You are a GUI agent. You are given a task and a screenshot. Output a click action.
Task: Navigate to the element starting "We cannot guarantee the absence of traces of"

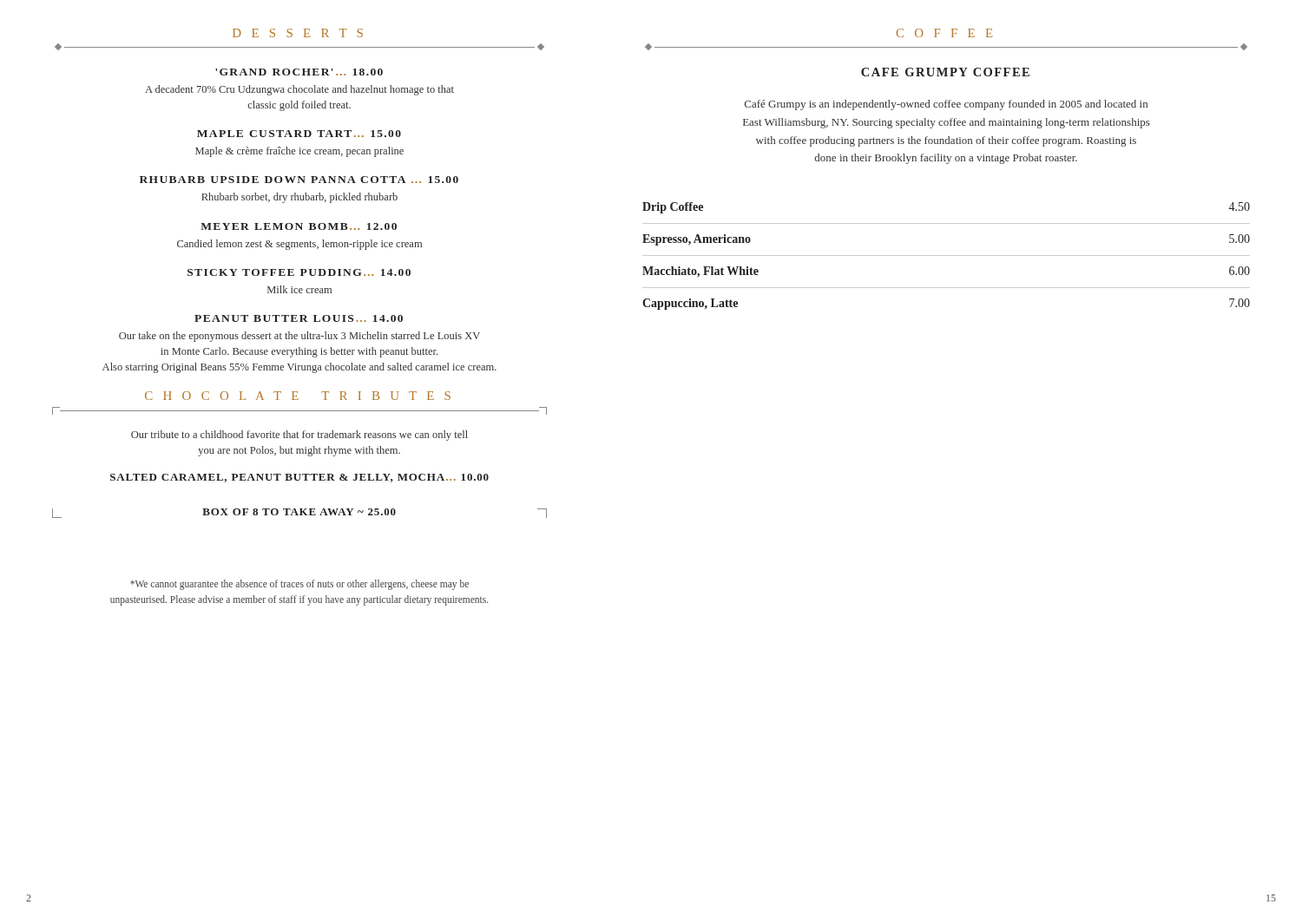click(x=299, y=592)
